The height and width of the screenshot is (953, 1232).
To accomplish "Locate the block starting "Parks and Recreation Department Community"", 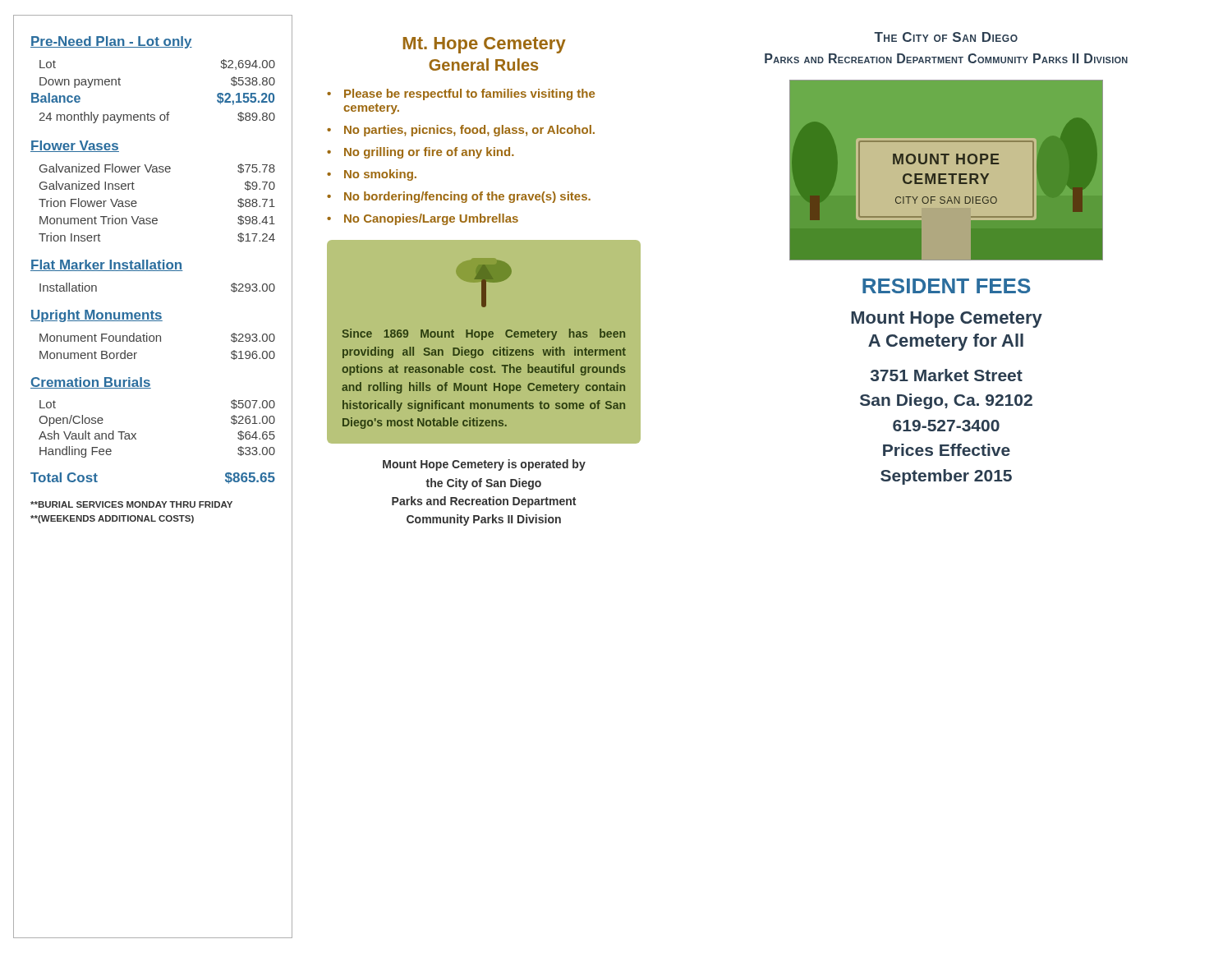I will [946, 59].
